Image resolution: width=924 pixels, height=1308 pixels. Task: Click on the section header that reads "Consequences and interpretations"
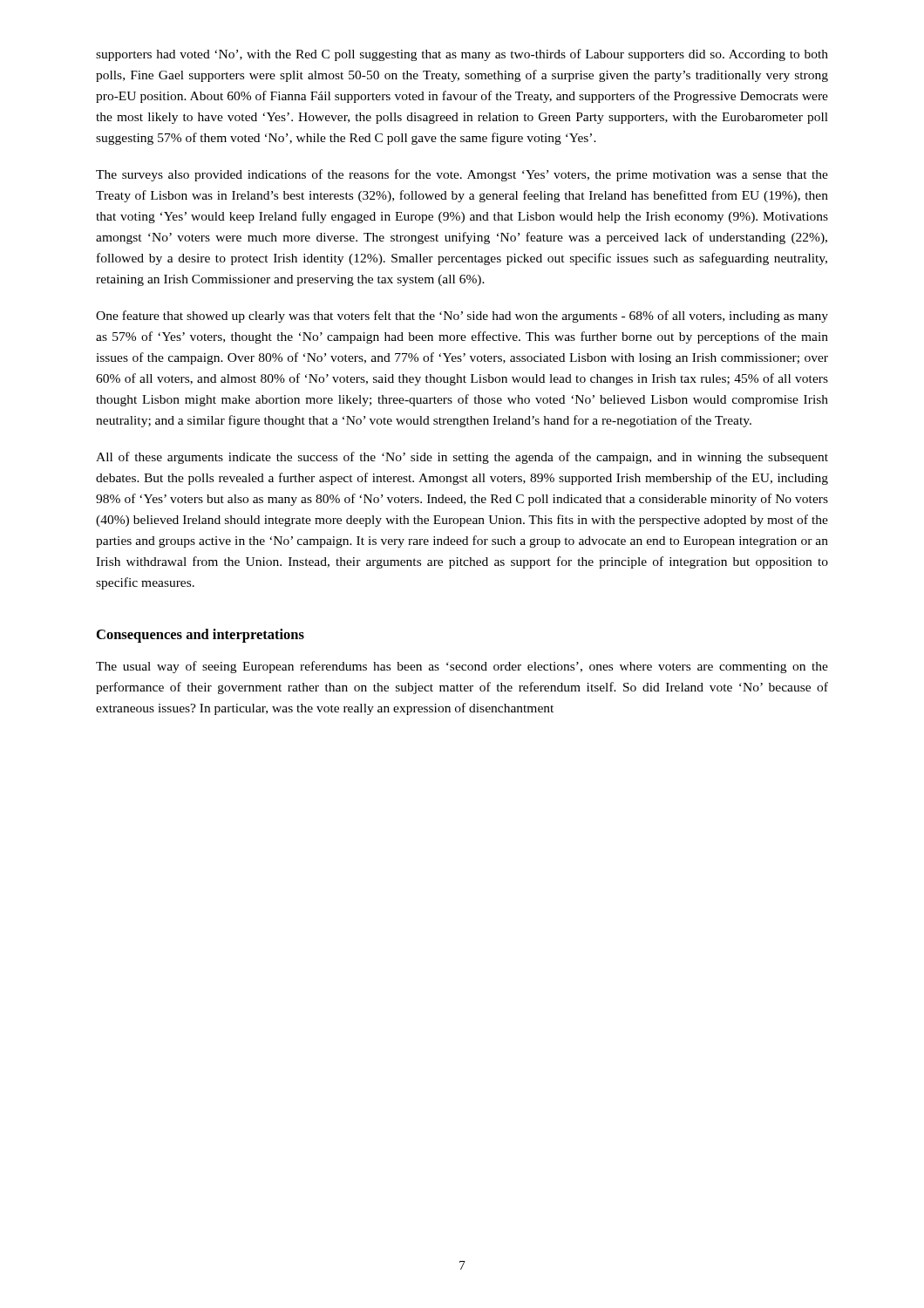(x=200, y=635)
